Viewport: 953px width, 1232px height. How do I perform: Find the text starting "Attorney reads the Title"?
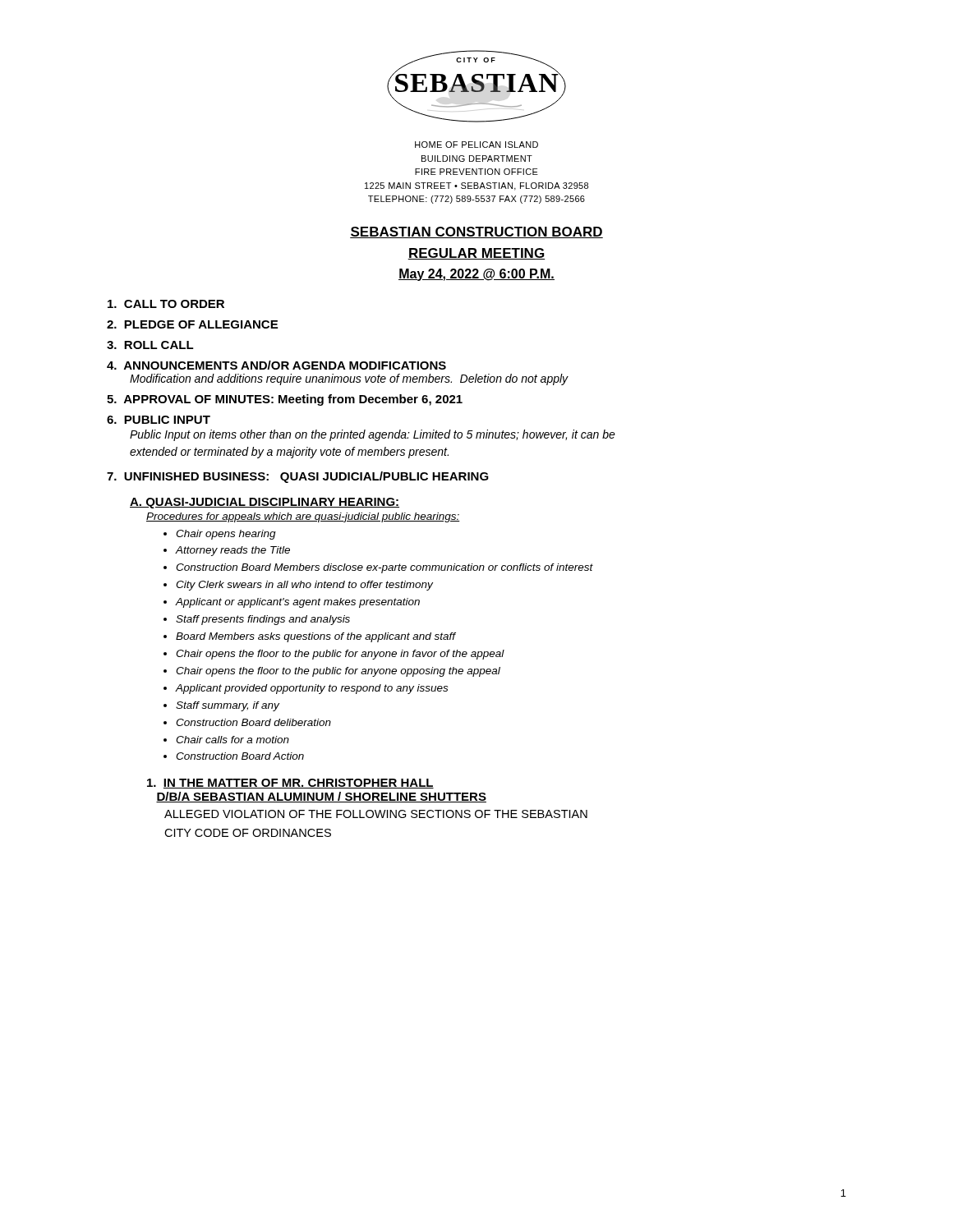point(233,550)
